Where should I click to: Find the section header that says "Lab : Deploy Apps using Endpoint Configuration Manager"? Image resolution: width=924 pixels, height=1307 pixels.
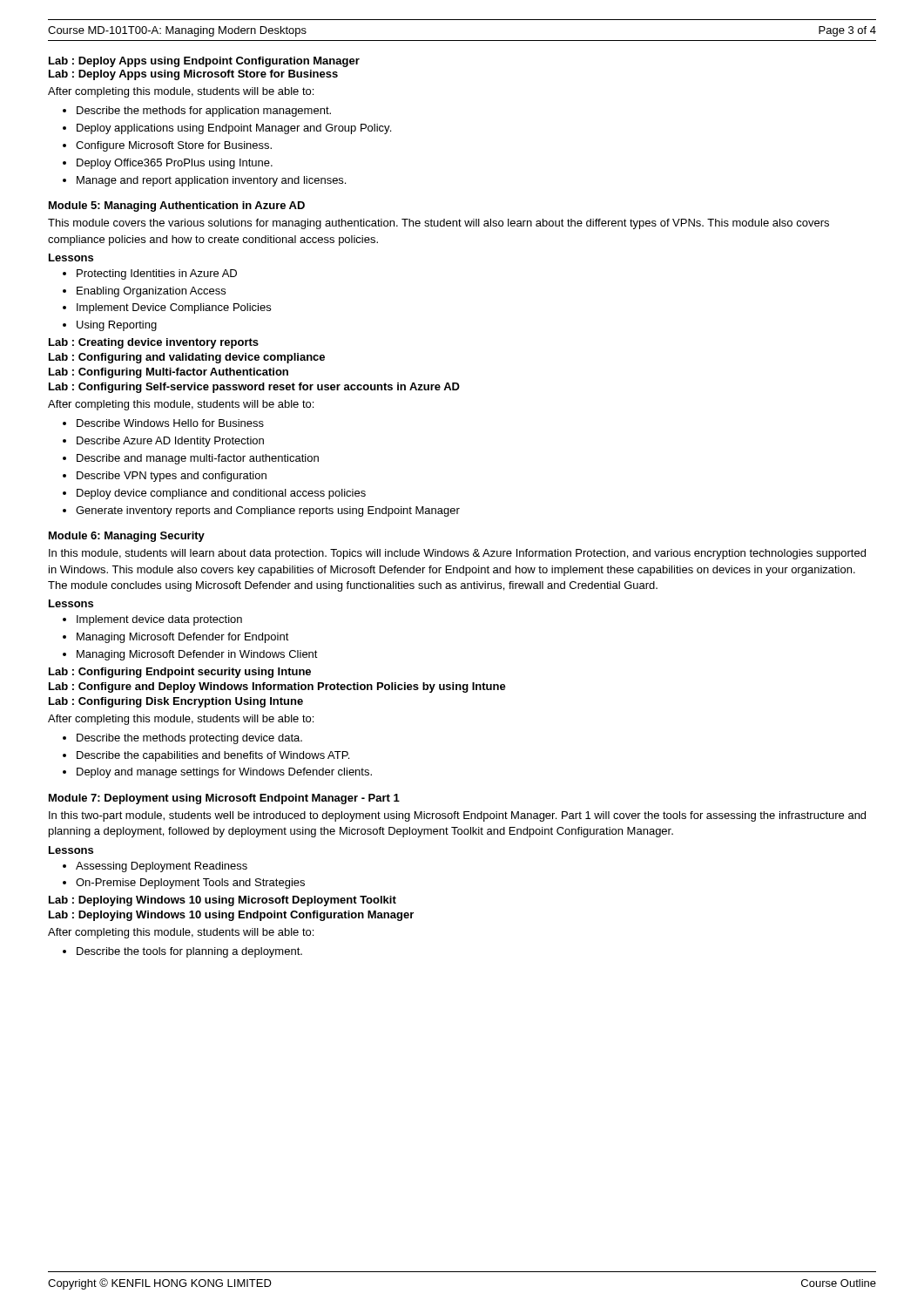[204, 61]
